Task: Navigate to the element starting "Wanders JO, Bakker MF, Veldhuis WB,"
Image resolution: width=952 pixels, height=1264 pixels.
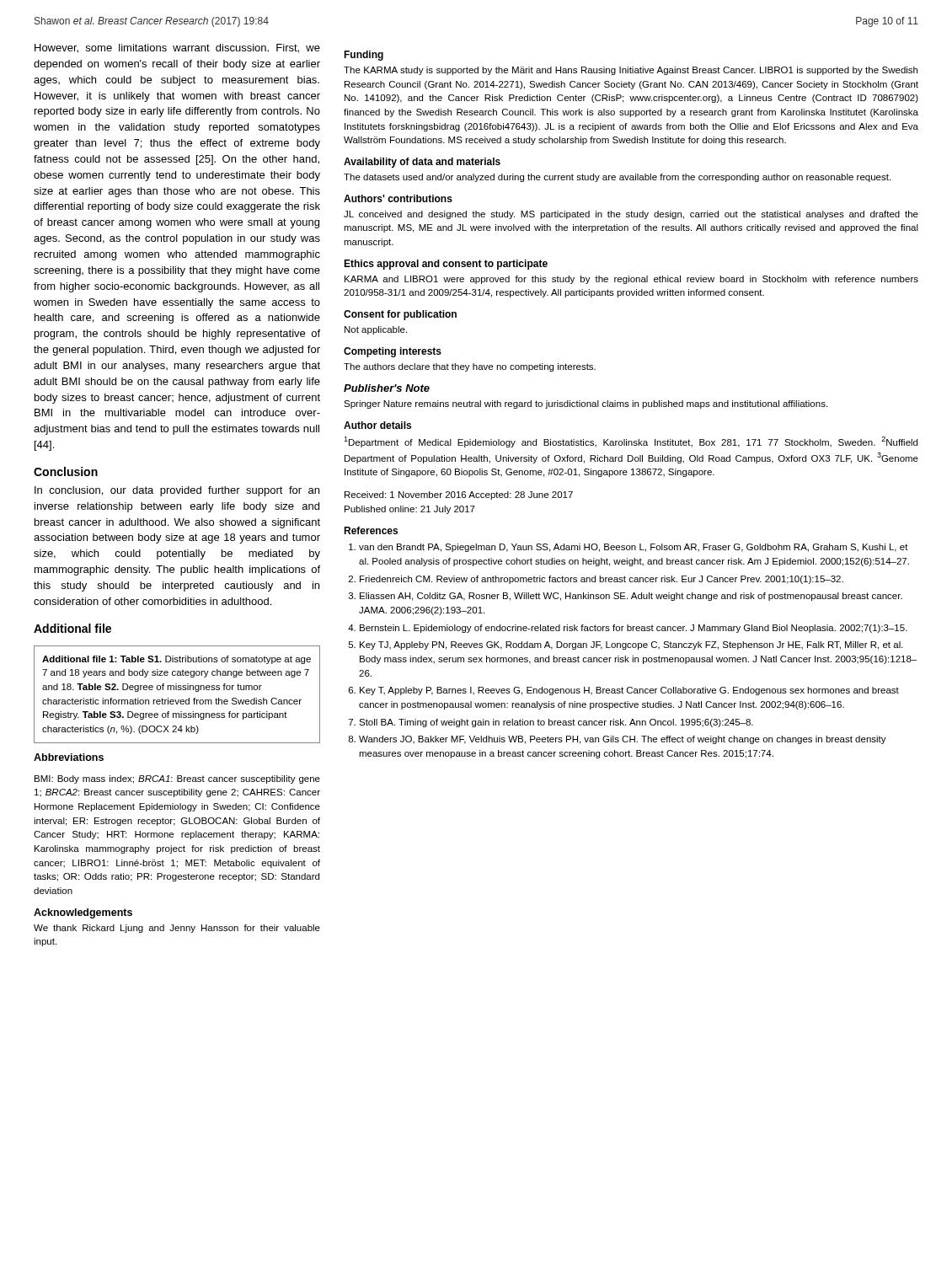Action: coord(622,746)
